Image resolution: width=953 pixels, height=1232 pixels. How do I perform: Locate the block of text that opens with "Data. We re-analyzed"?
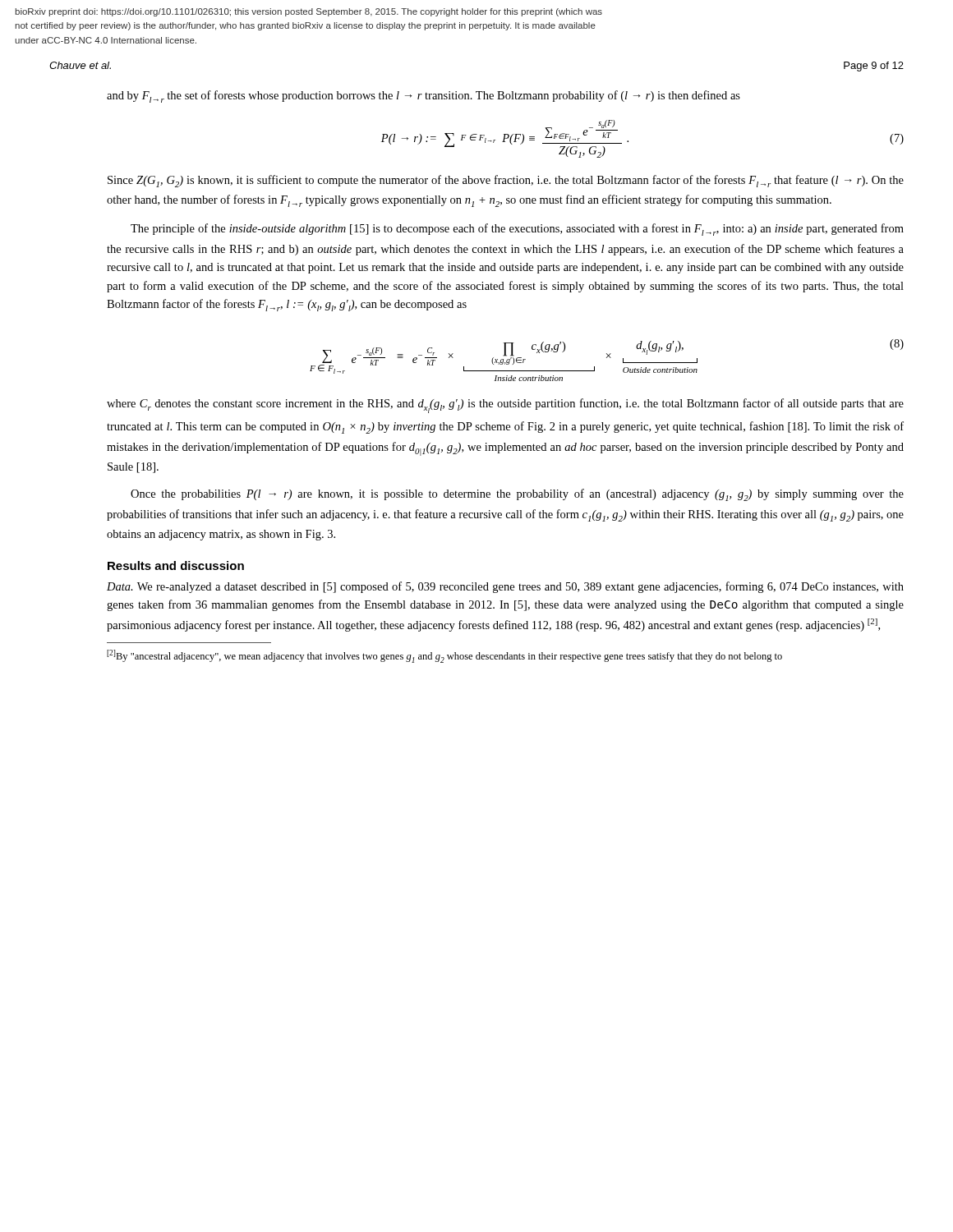coord(505,606)
